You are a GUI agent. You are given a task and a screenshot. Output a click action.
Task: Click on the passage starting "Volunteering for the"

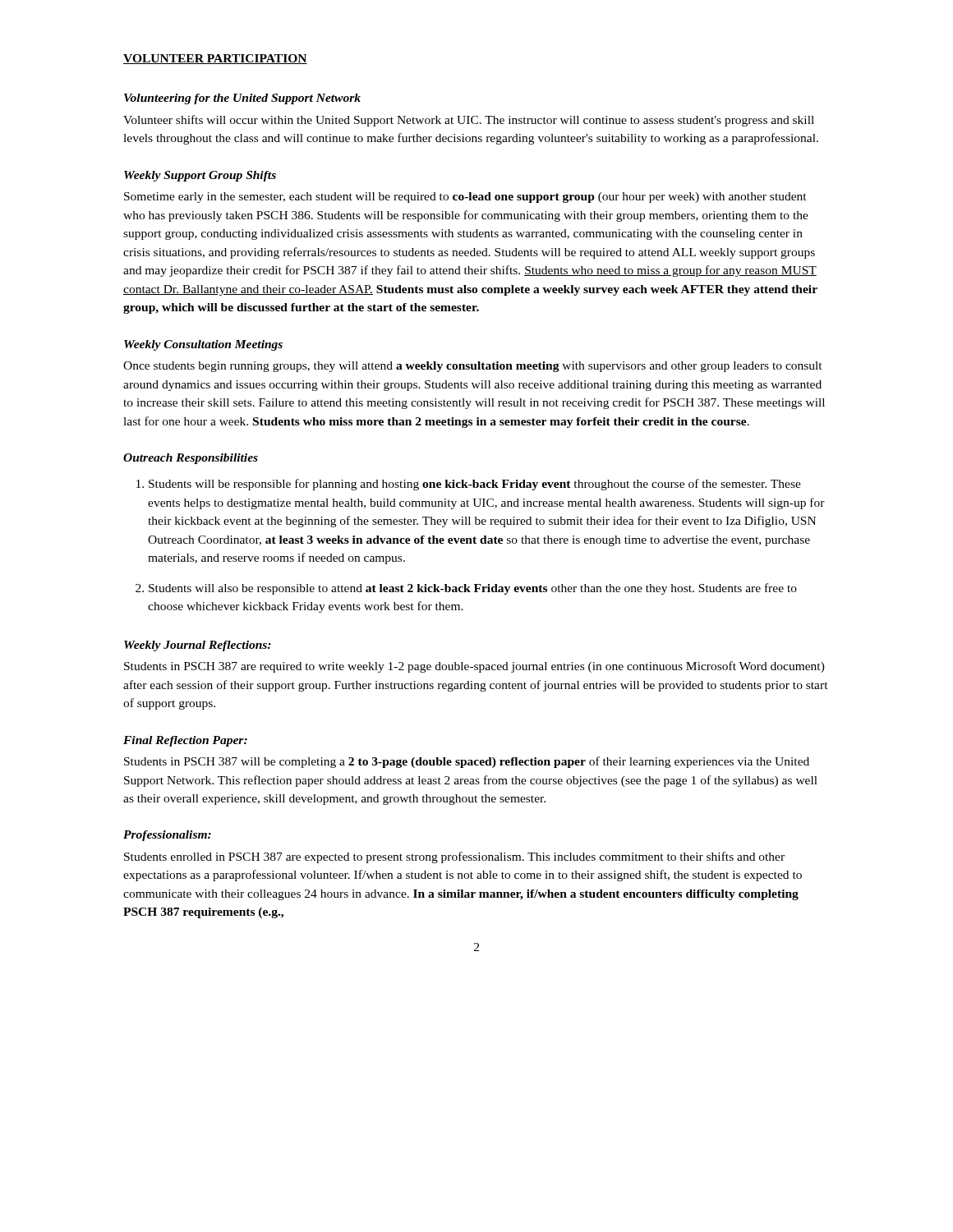pos(242,98)
